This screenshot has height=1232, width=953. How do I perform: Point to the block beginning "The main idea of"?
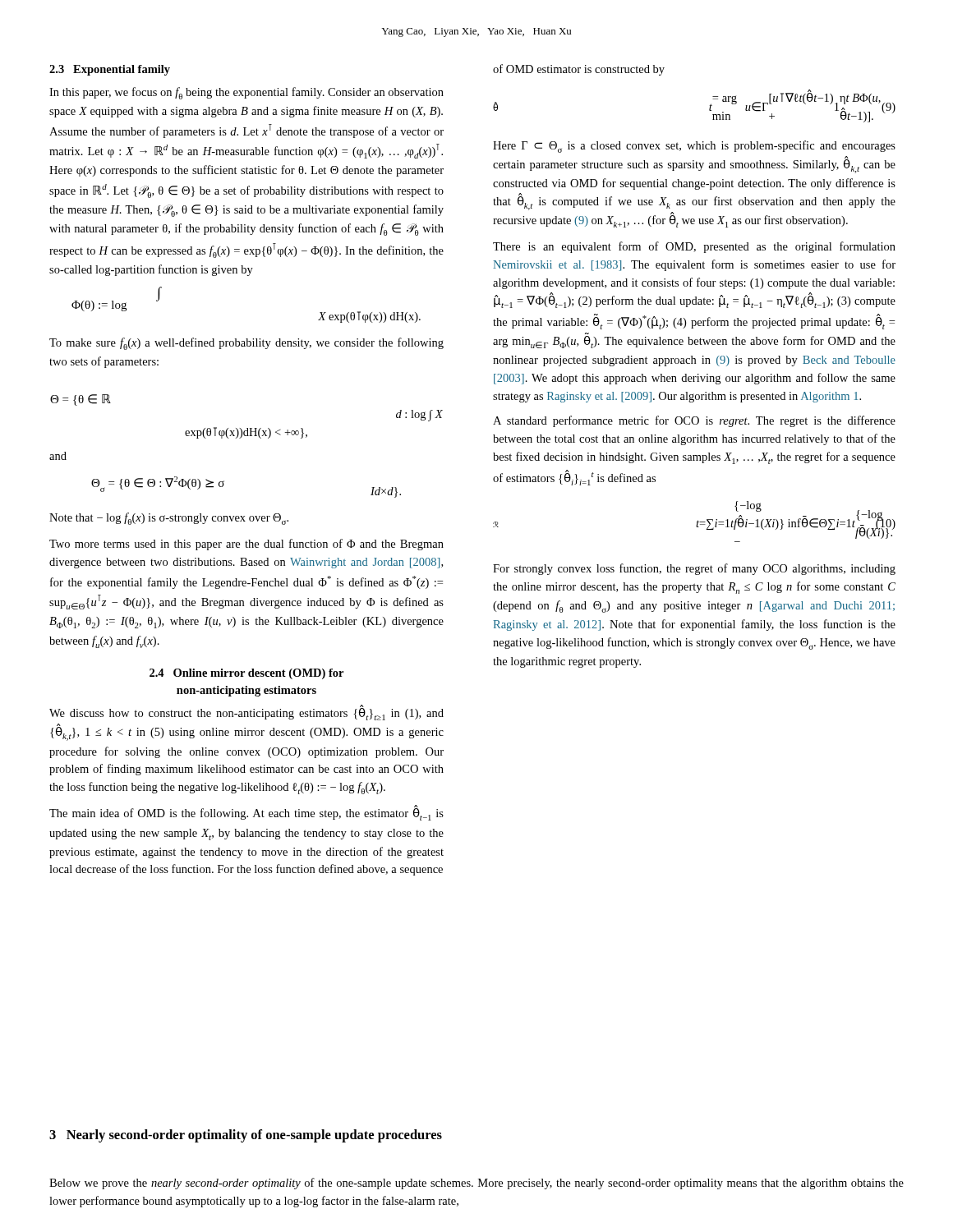[x=246, y=841]
